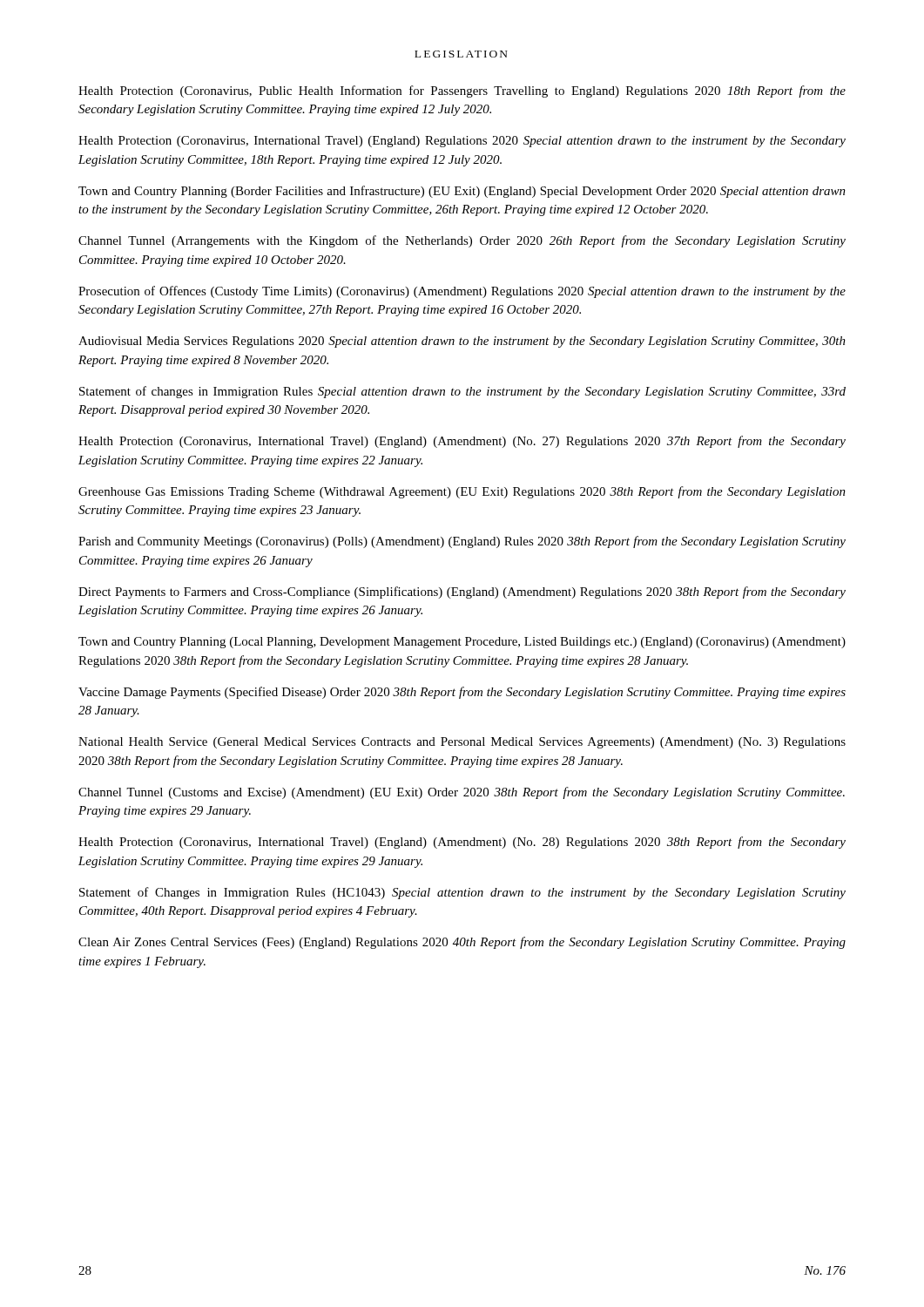
Task: Locate the text block that says "Health Protection (Coronavirus, Public Health Information"
Action: coord(462,100)
